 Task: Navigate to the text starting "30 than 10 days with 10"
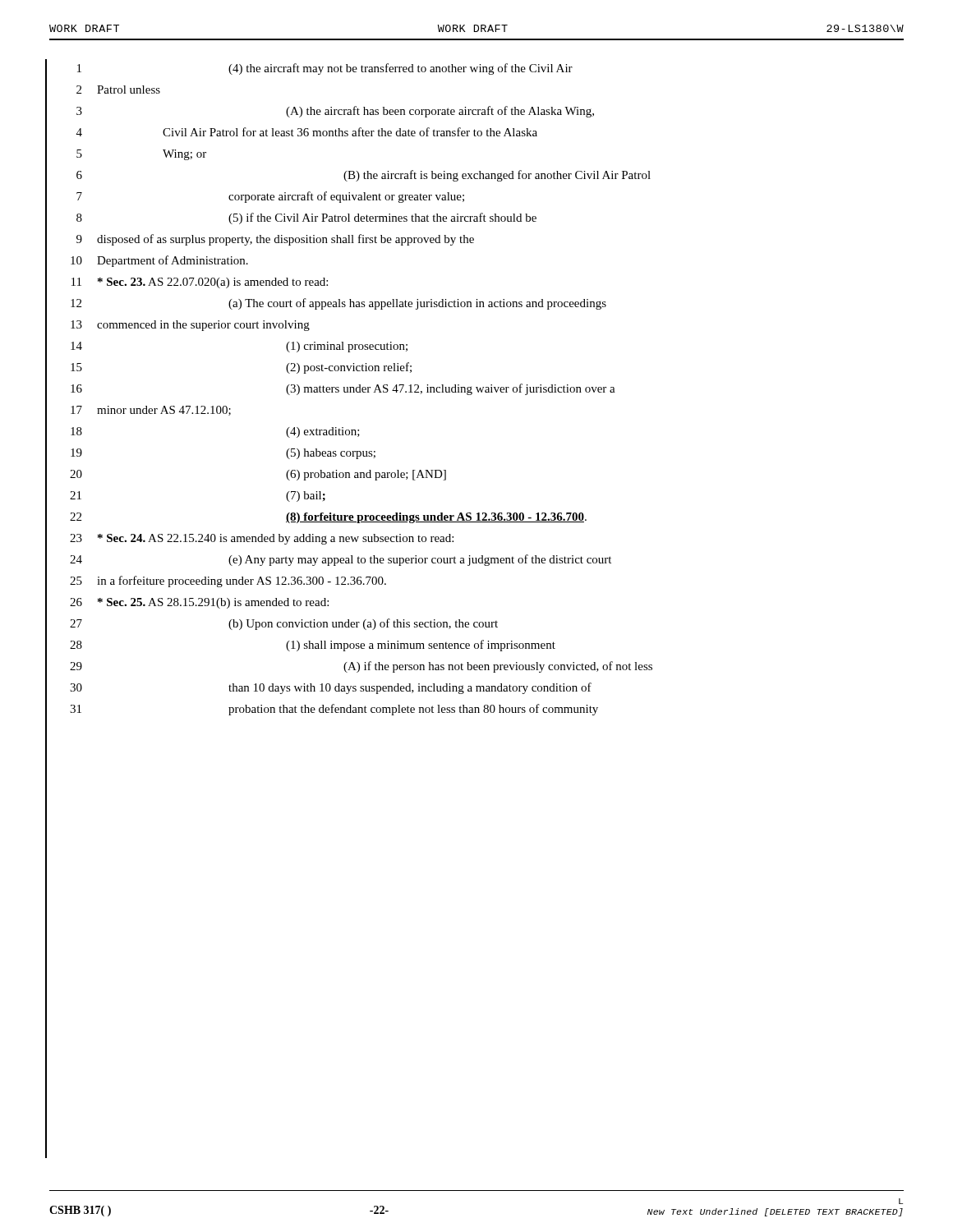pyautogui.click(x=476, y=688)
